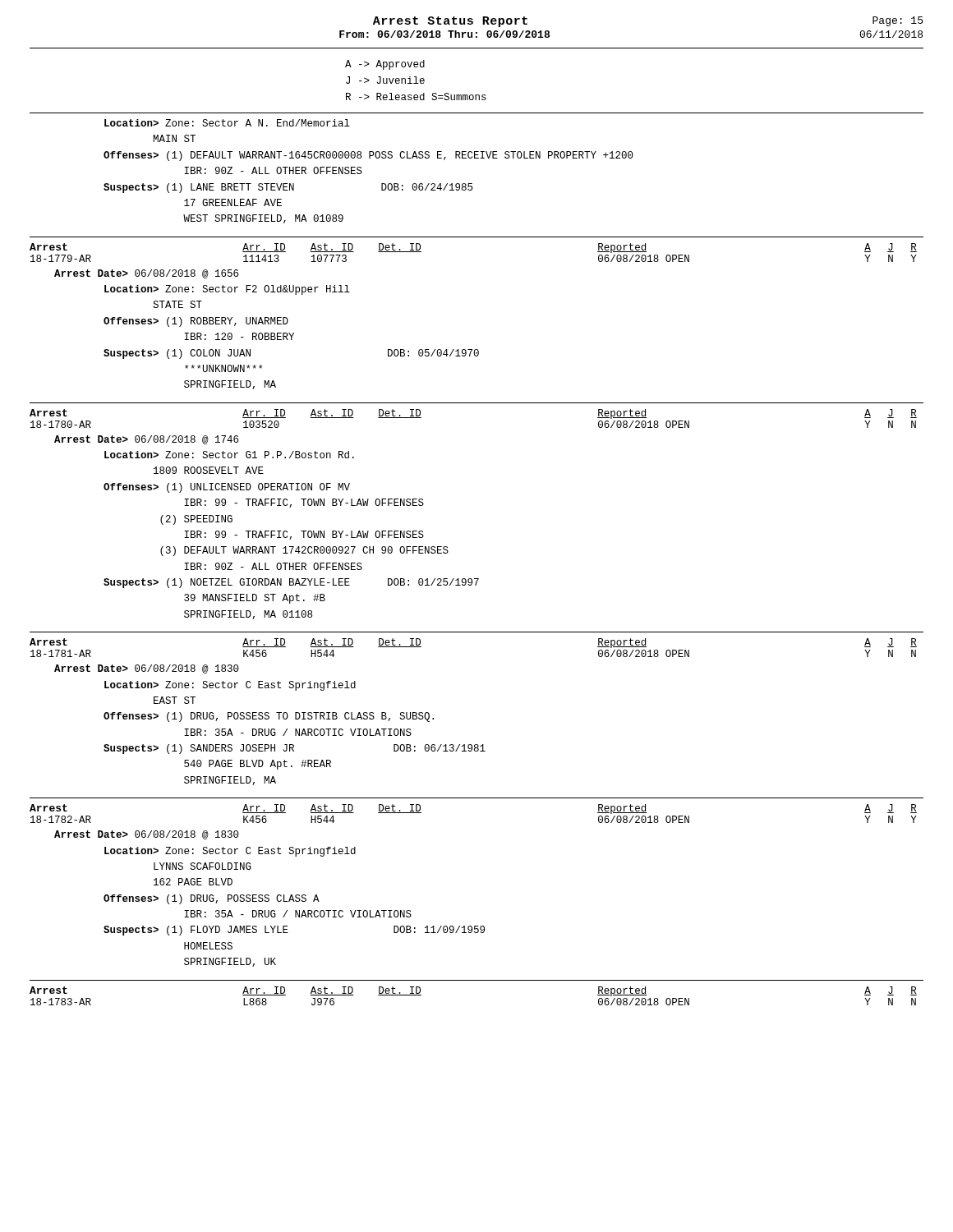Where is the passage that starts "A -> Approved J -> Juvenile"?

[x=416, y=81]
